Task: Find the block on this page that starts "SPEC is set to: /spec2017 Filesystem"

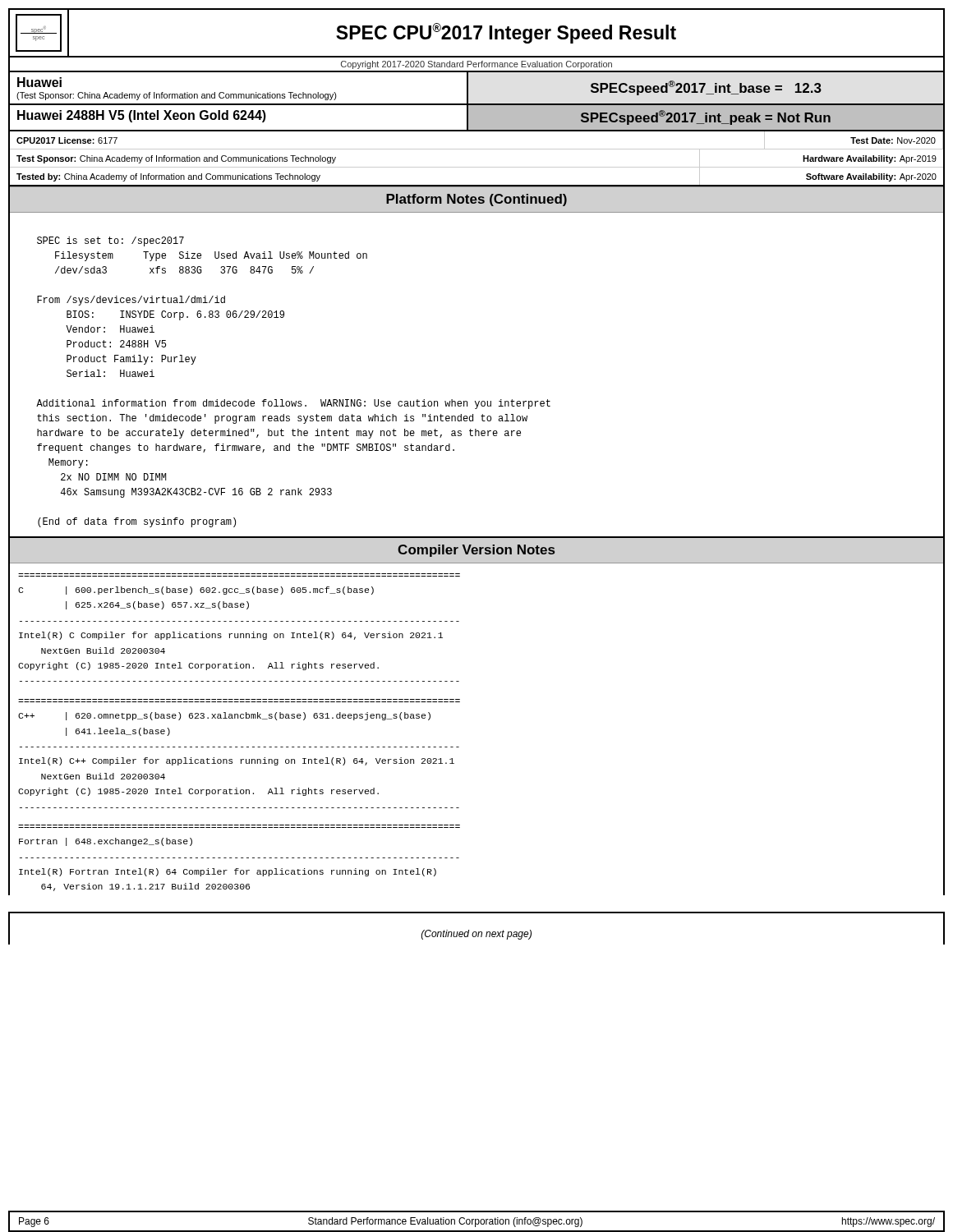Action: pyautogui.click(x=110, y=241)
